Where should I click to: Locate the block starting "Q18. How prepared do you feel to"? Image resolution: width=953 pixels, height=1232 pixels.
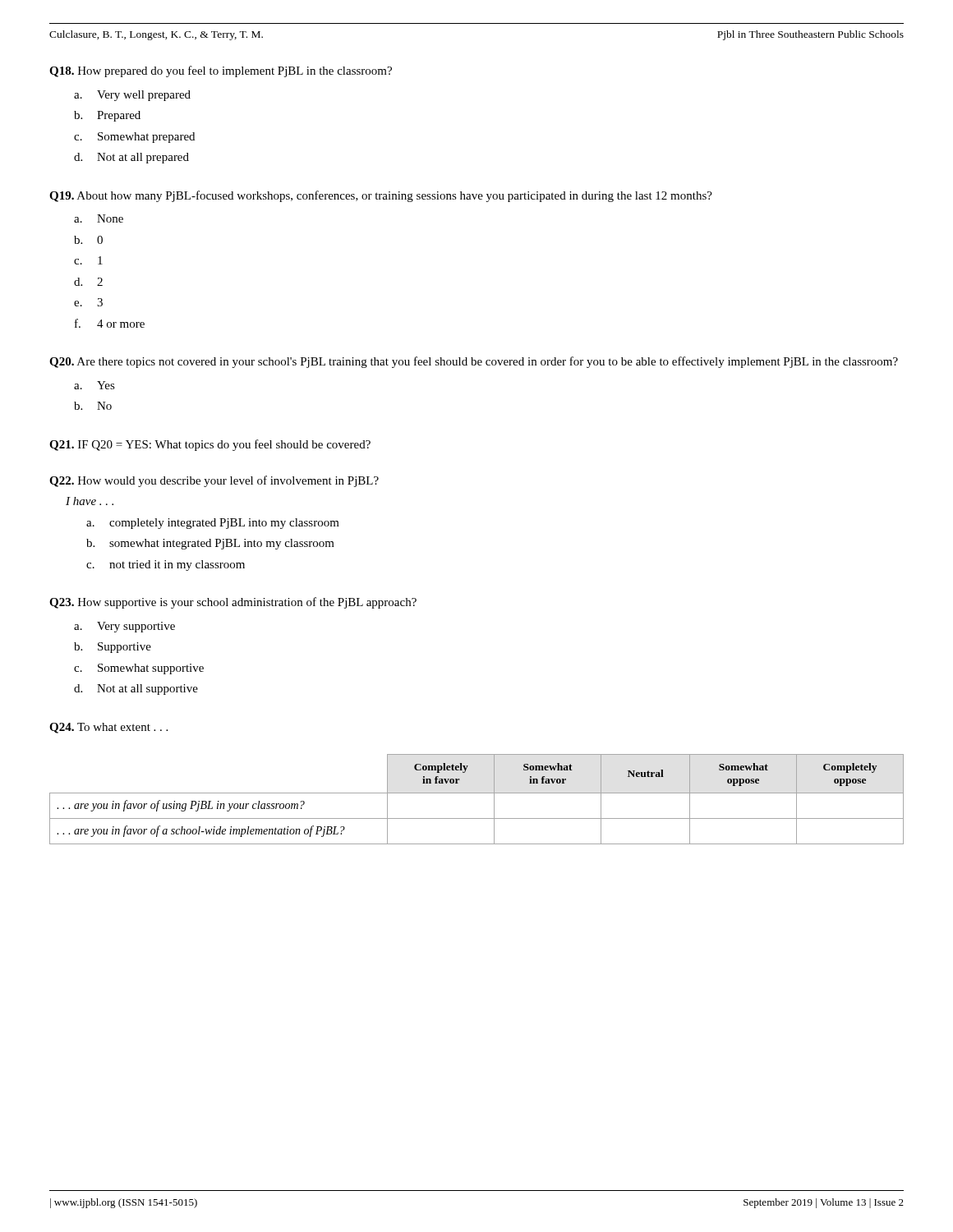pos(221,71)
